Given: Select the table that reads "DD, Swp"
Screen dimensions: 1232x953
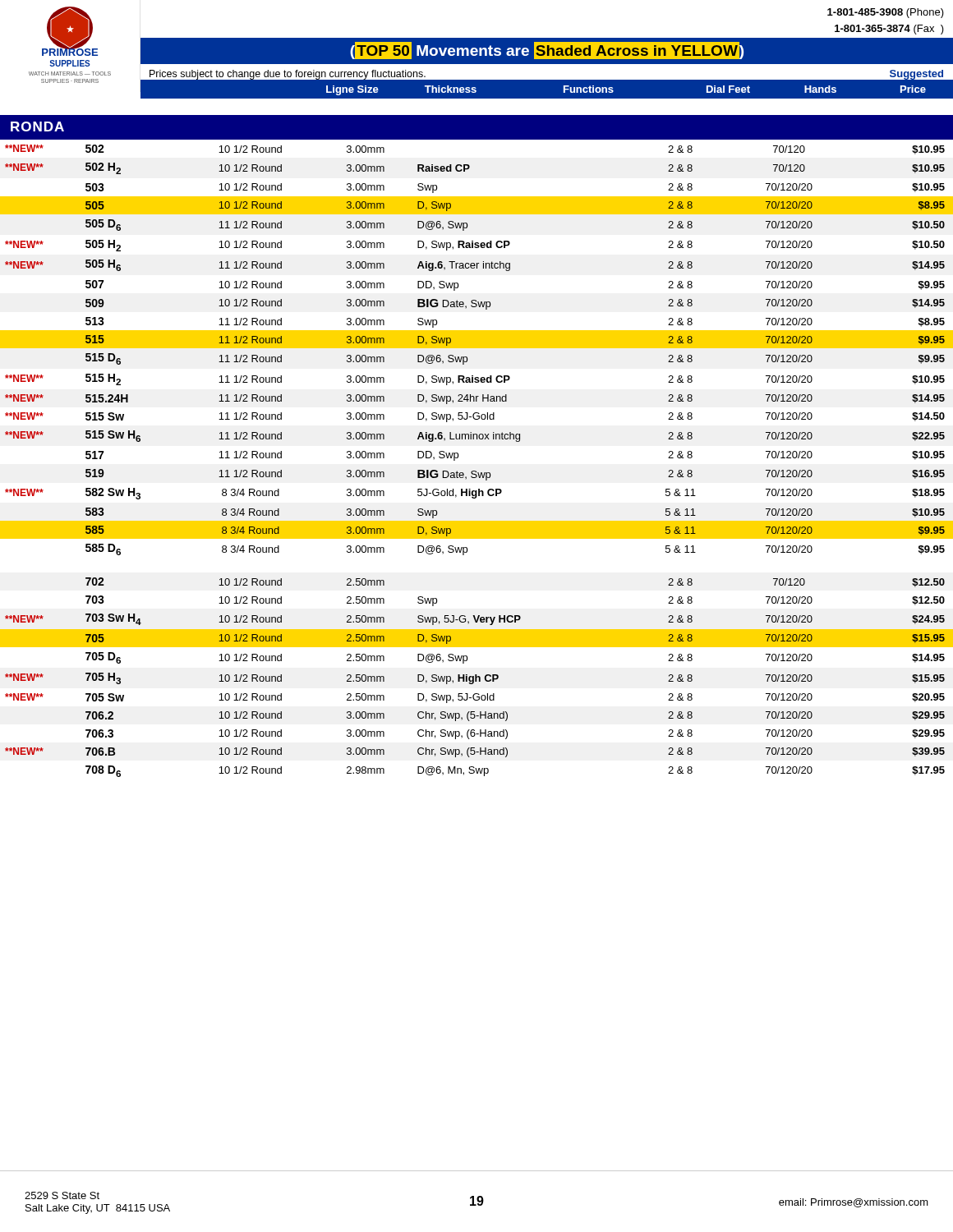Looking at the screenshot, I should (476, 643).
